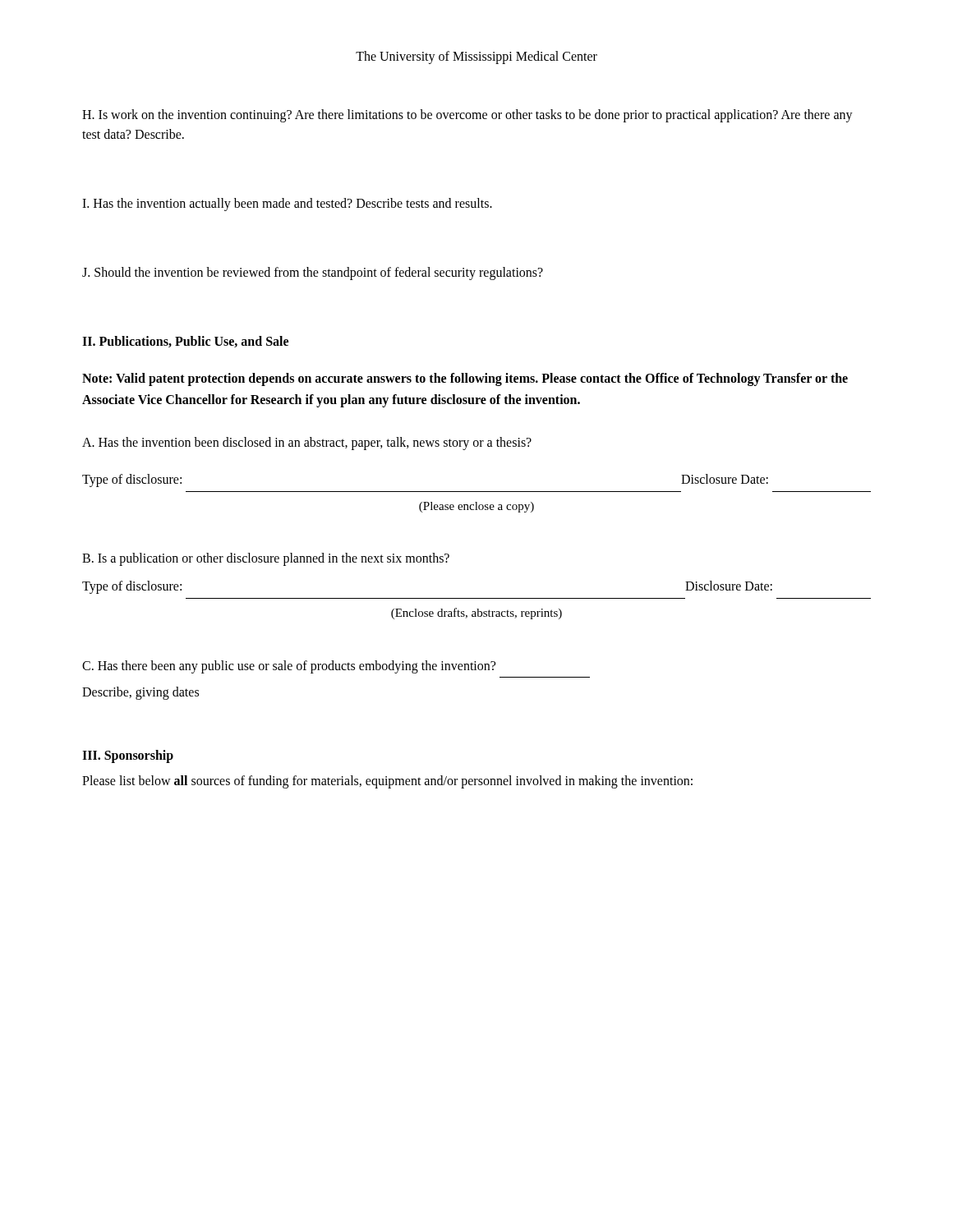Select the text block with the text "A. Has the"

coord(307,442)
